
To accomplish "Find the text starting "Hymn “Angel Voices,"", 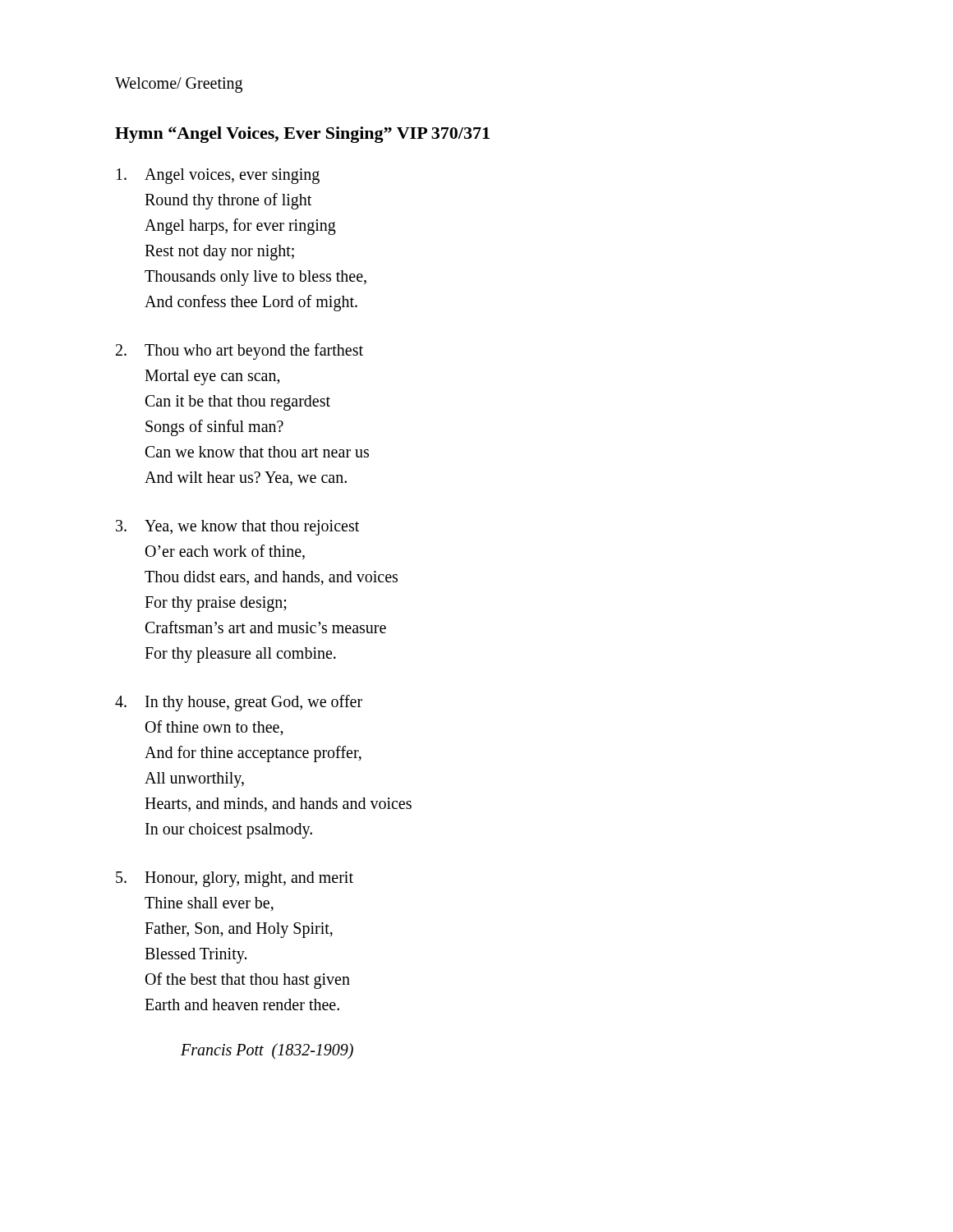I will click(303, 133).
